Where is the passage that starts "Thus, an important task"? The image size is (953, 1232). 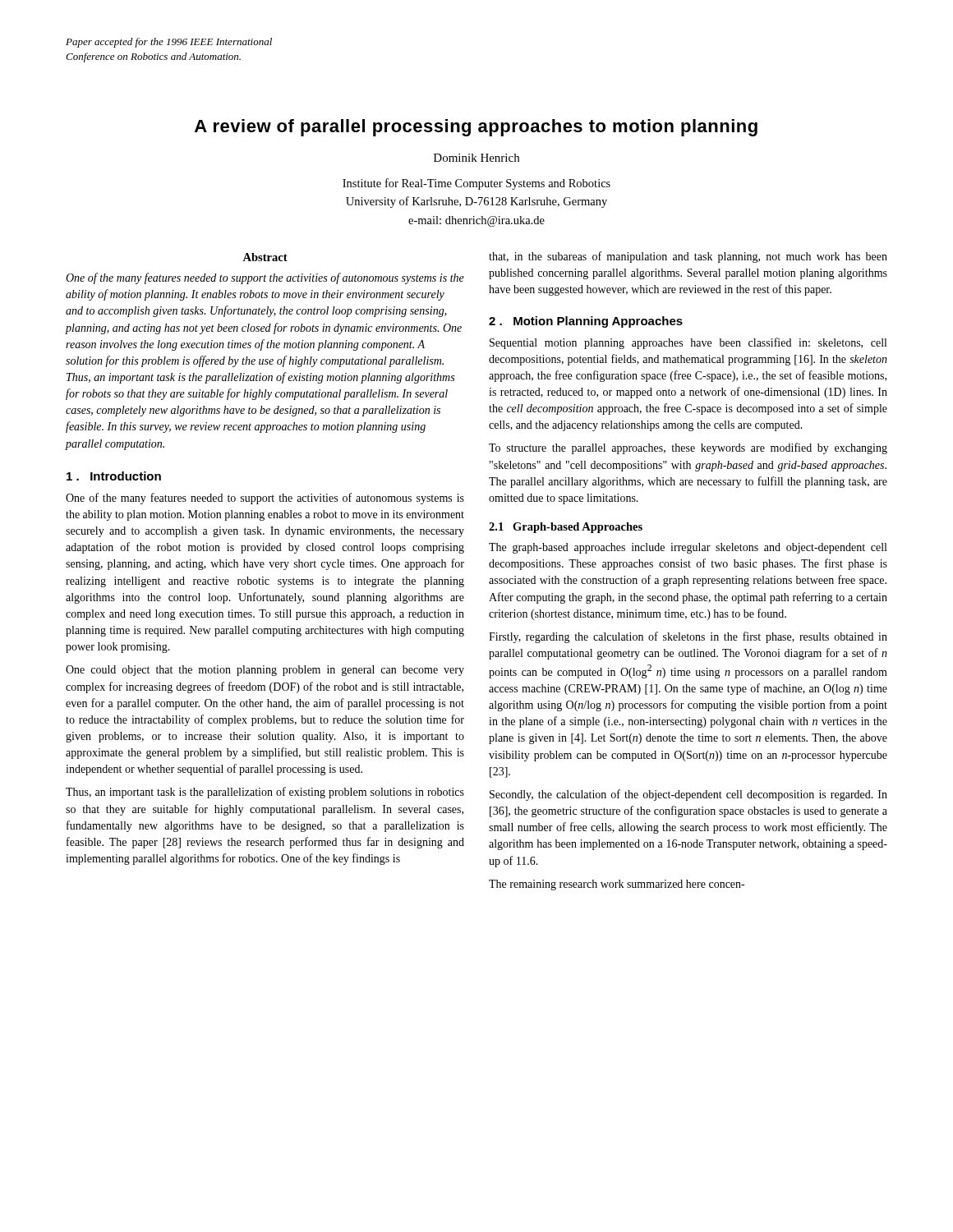[x=265, y=826]
